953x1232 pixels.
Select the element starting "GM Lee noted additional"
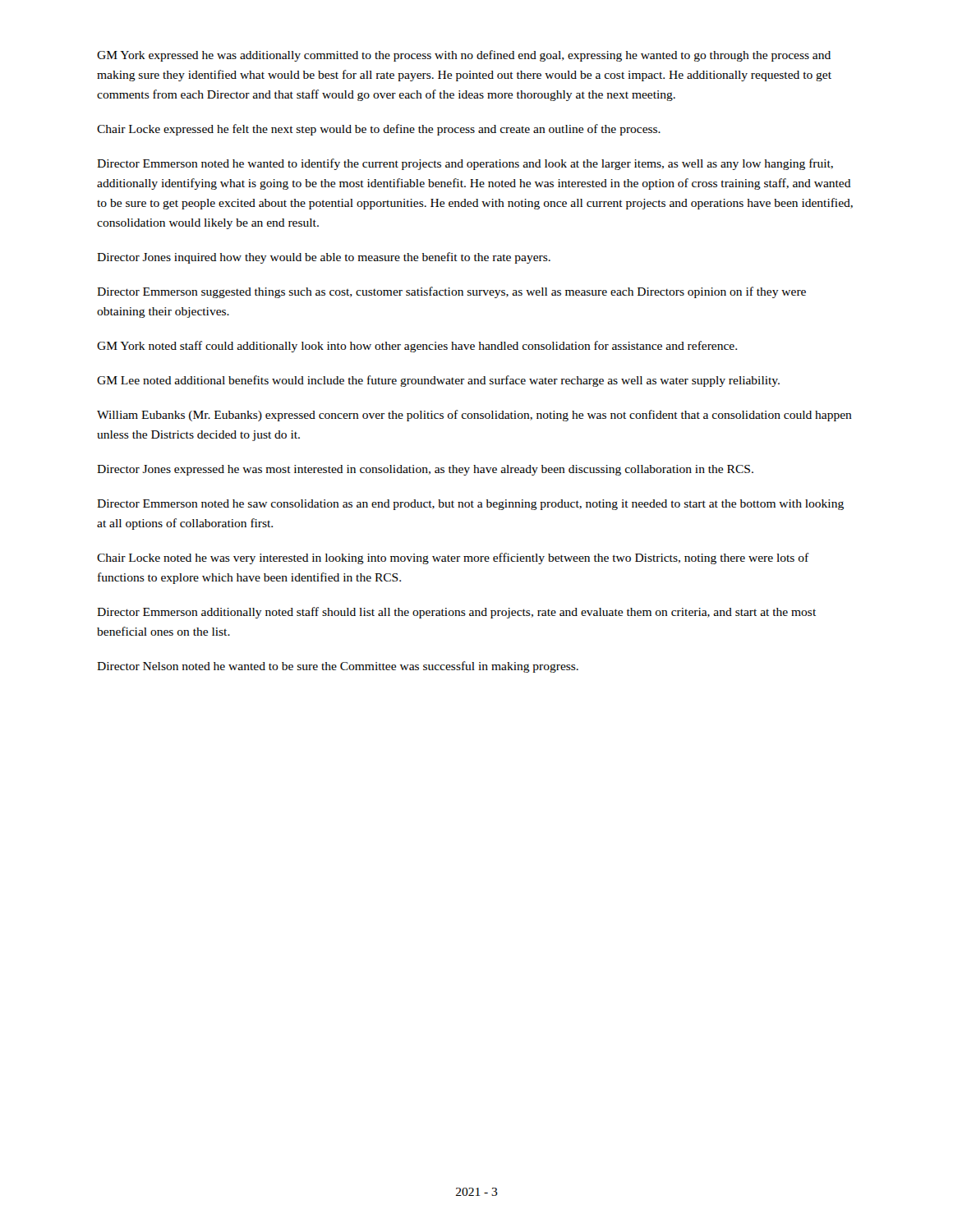point(439,380)
